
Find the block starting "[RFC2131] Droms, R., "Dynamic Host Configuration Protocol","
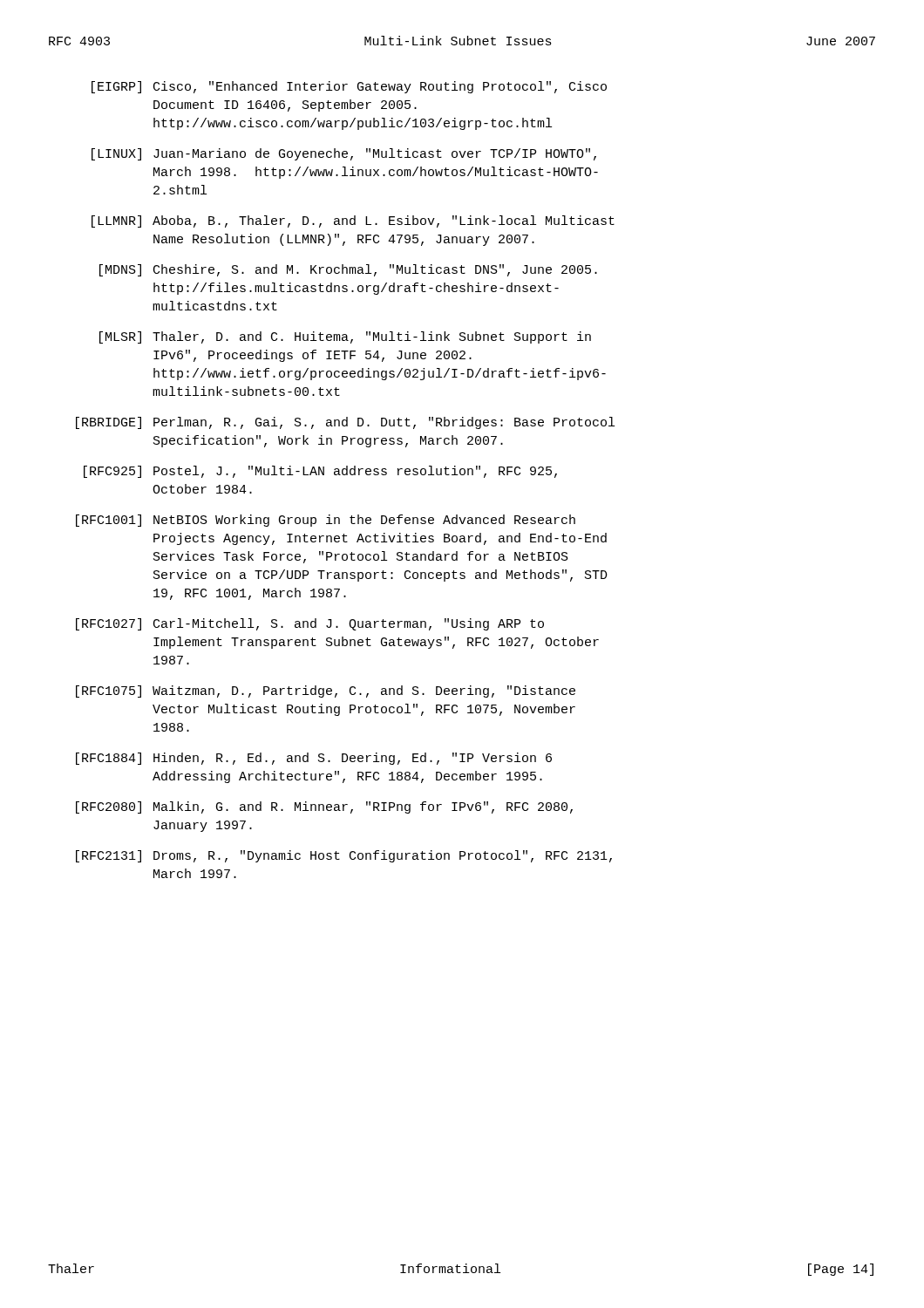point(462,866)
